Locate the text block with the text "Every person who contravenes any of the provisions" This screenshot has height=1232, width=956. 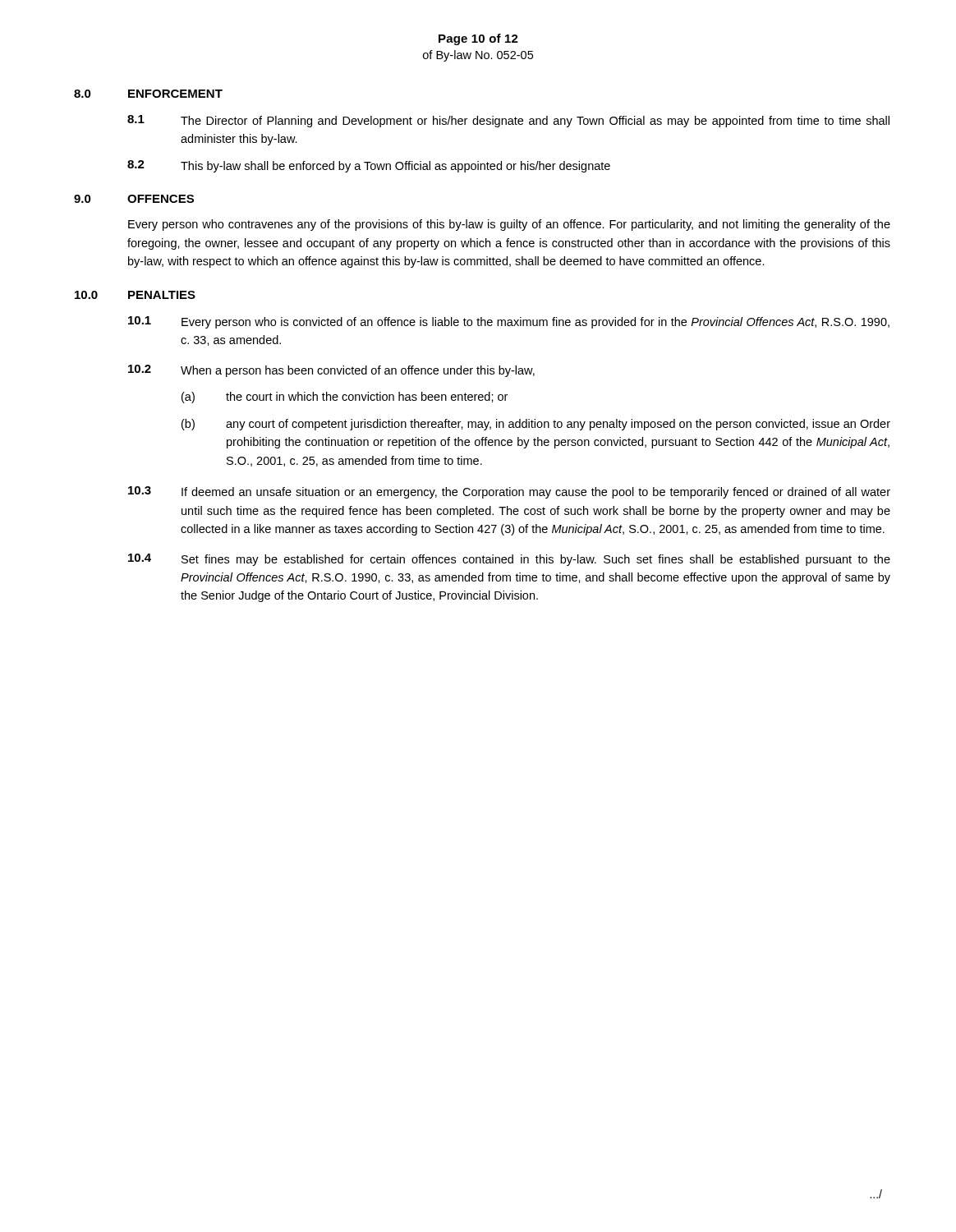click(509, 243)
